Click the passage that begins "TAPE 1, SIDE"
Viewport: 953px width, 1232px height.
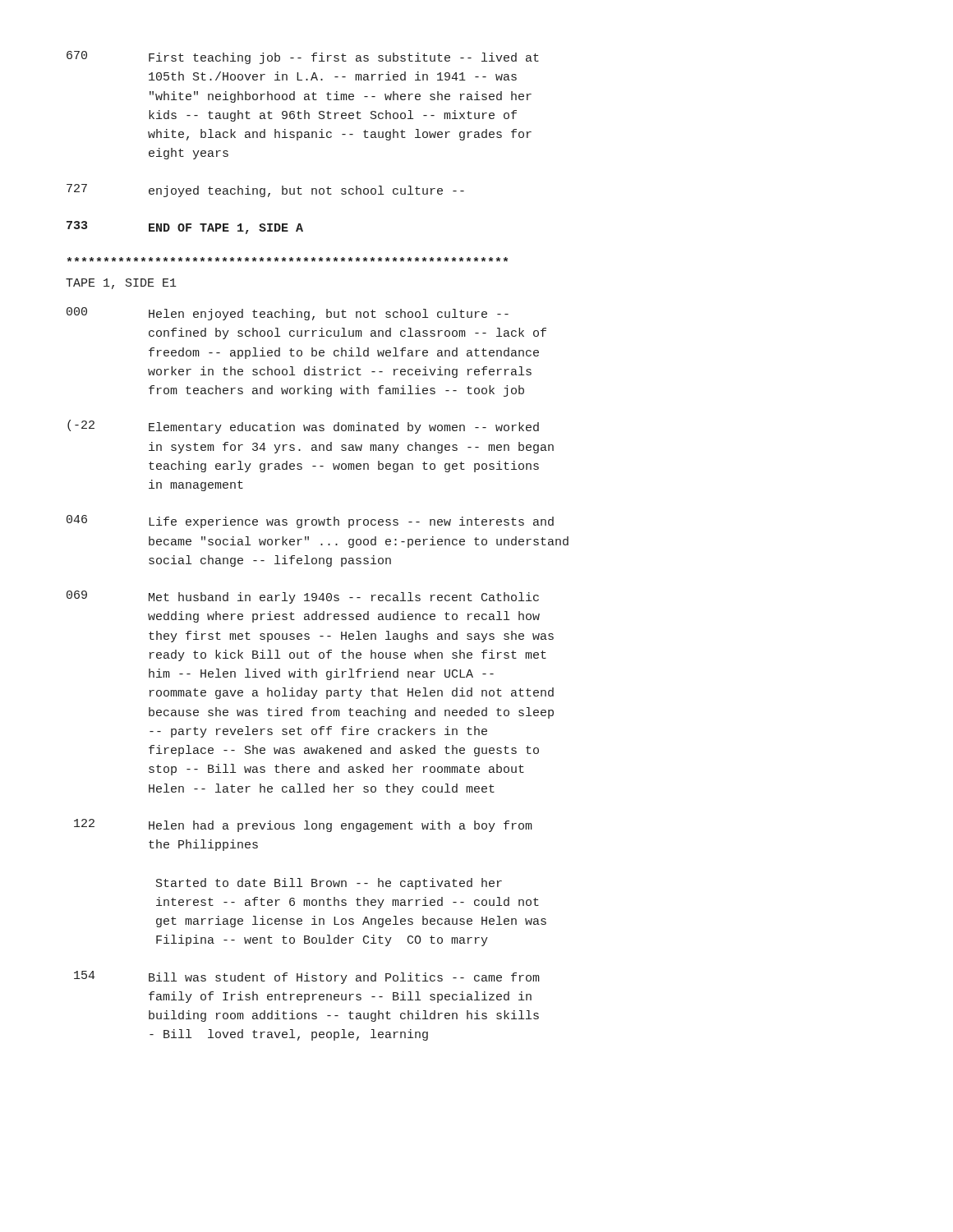coord(121,284)
